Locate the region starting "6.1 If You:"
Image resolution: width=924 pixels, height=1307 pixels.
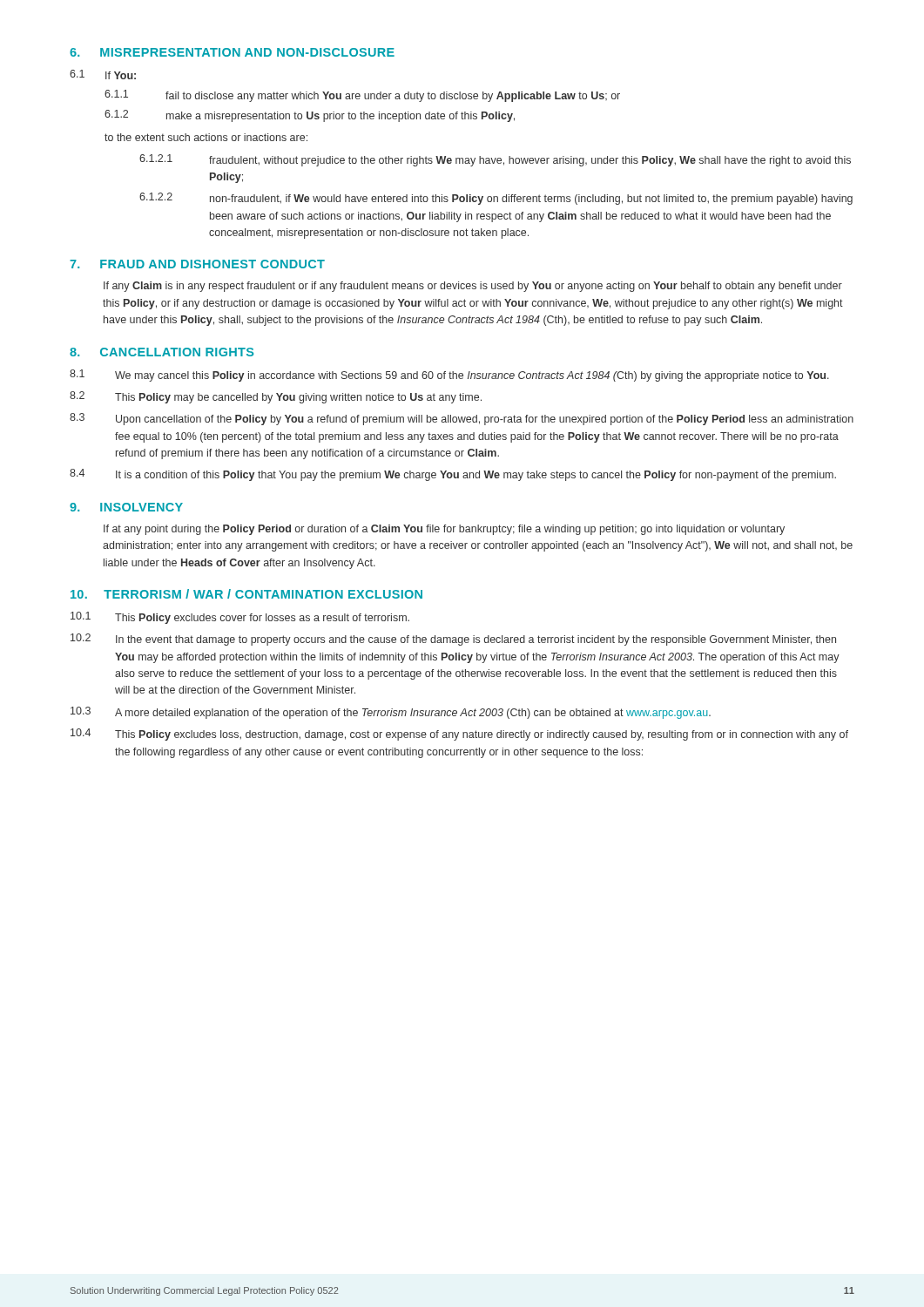(x=103, y=74)
